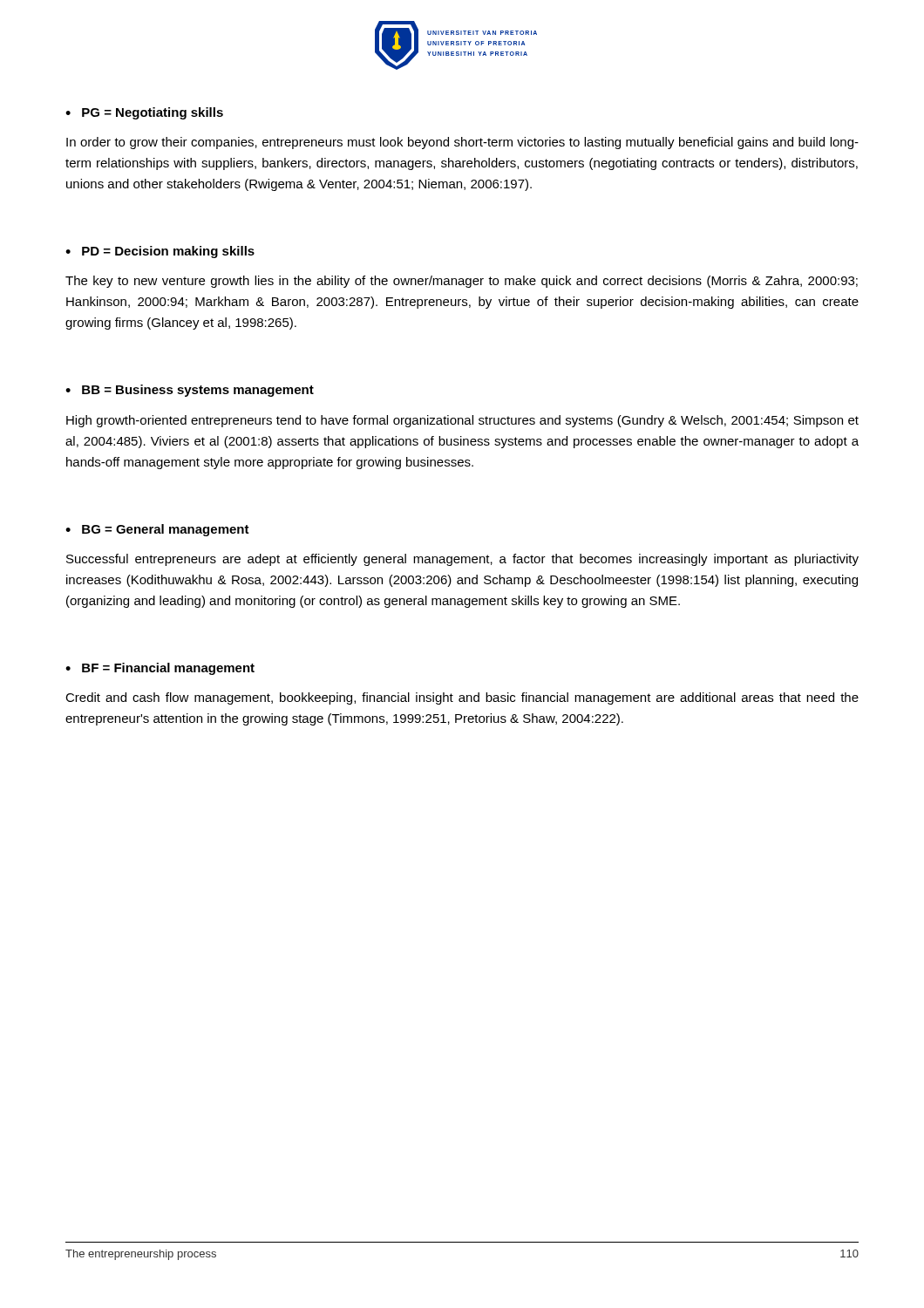Viewport: 924px width, 1308px height.
Task: Click on the logo
Action: 462,45
